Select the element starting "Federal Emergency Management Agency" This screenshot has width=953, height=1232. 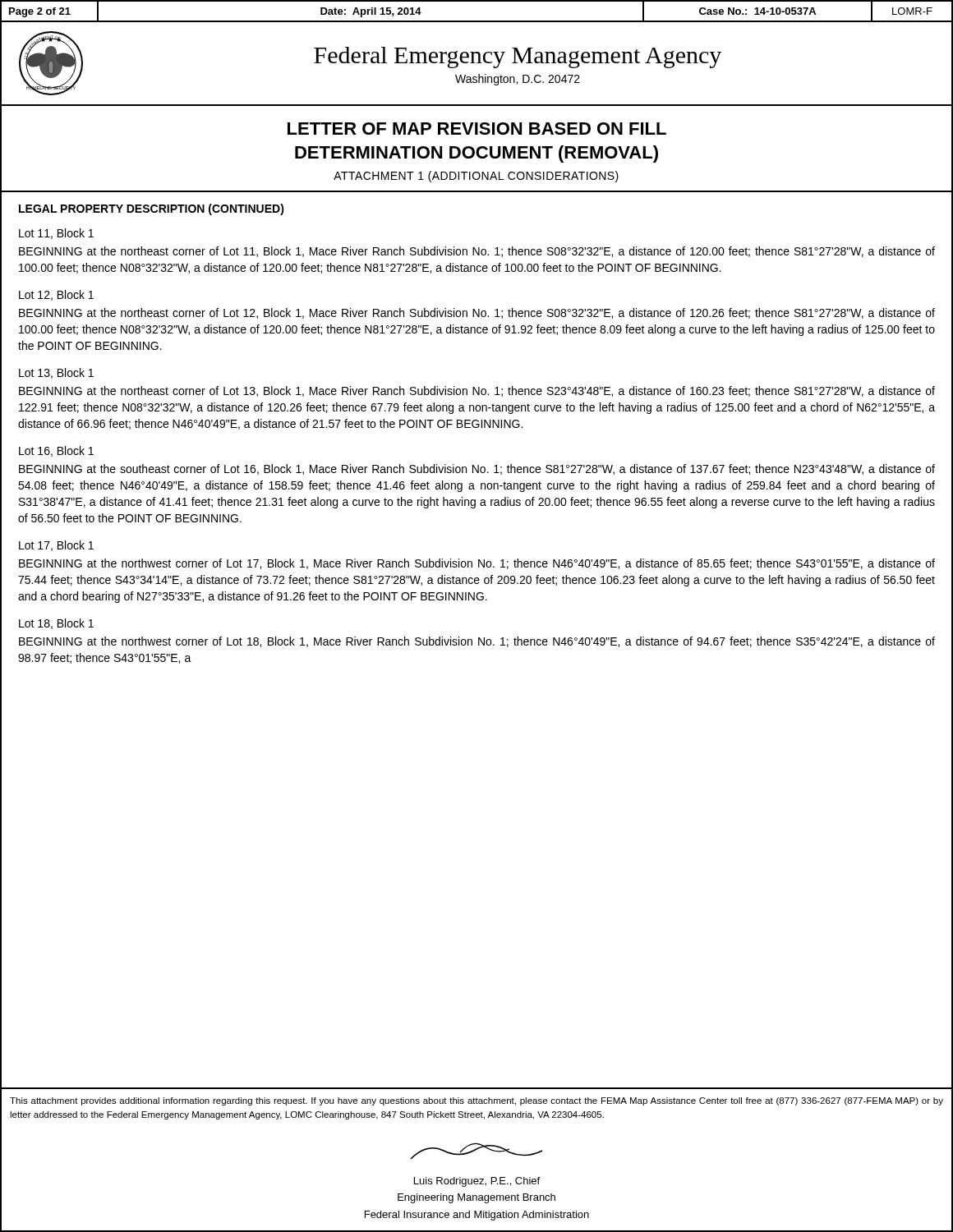[518, 63]
